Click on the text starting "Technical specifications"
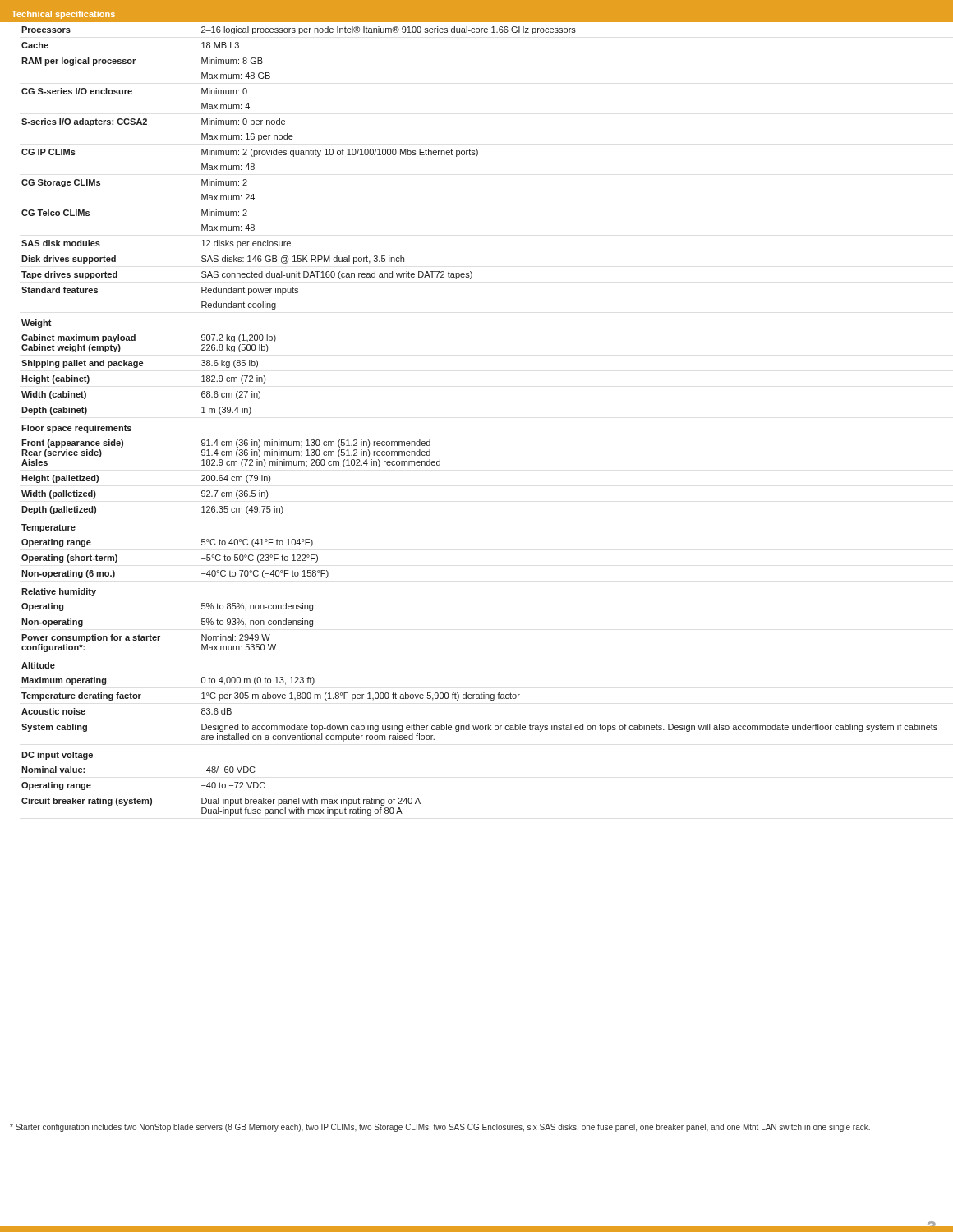953x1232 pixels. click(x=63, y=14)
